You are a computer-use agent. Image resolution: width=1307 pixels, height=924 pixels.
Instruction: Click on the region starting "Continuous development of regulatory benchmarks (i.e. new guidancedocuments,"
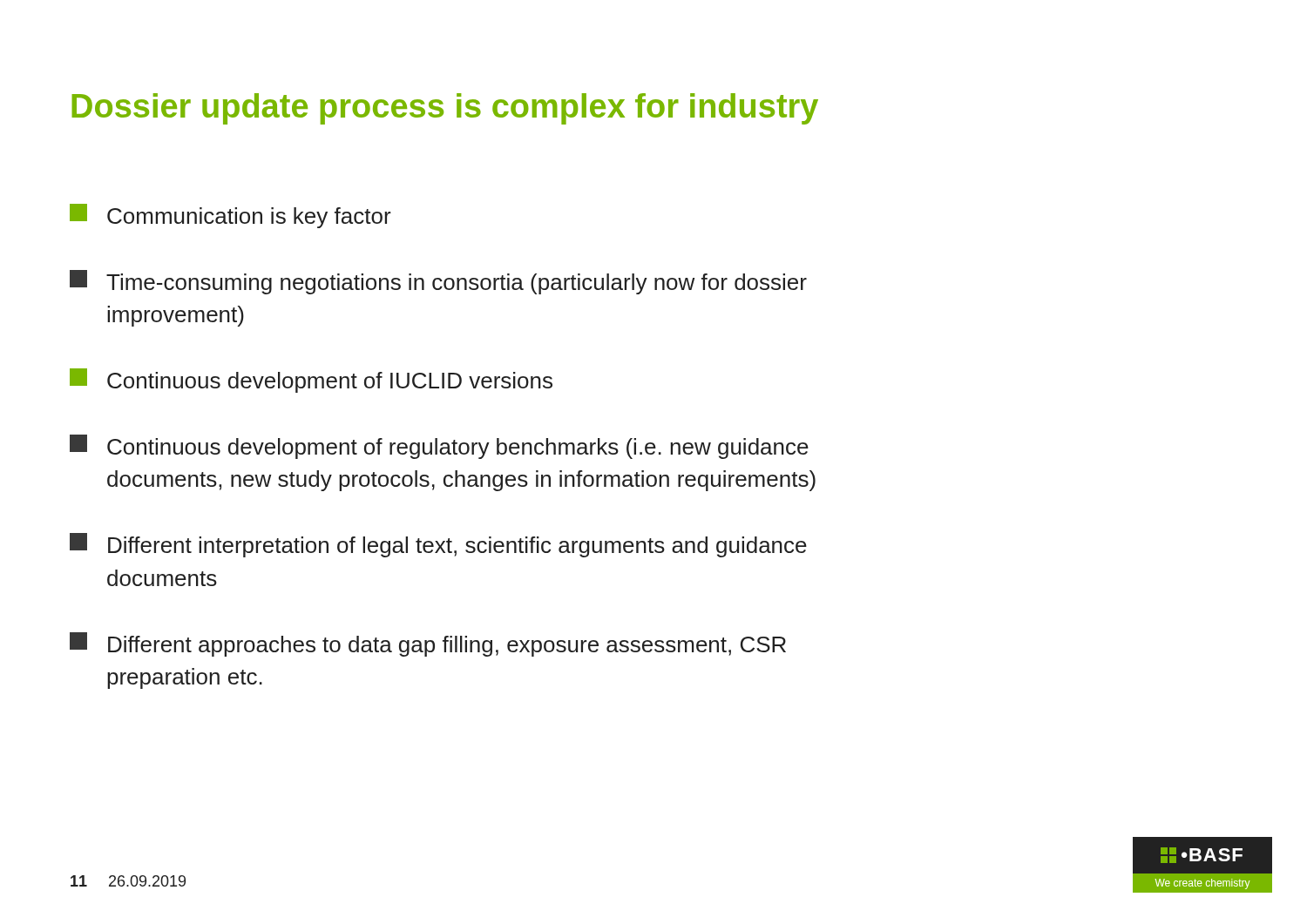(x=443, y=464)
